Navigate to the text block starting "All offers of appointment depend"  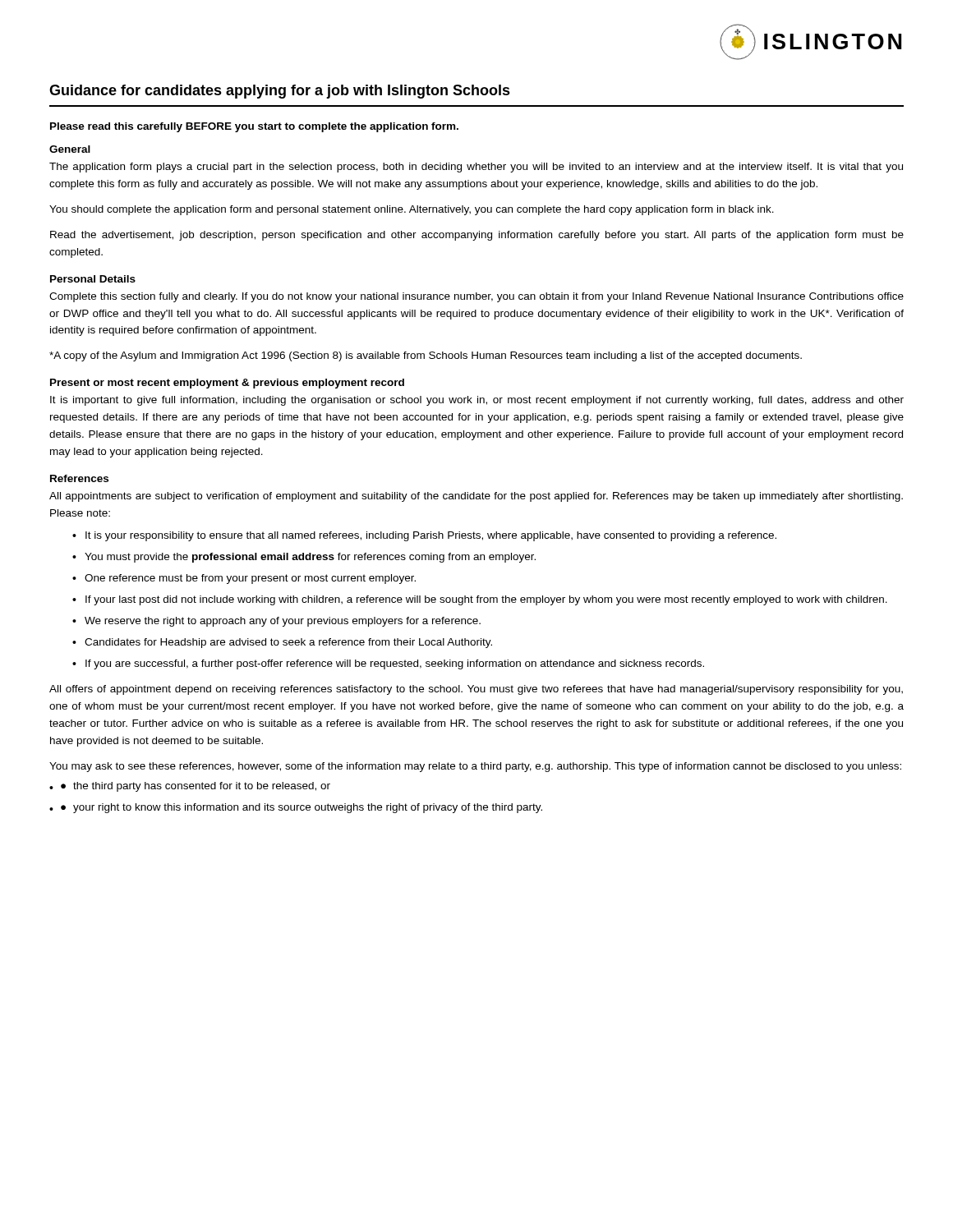click(x=476, y=714)
